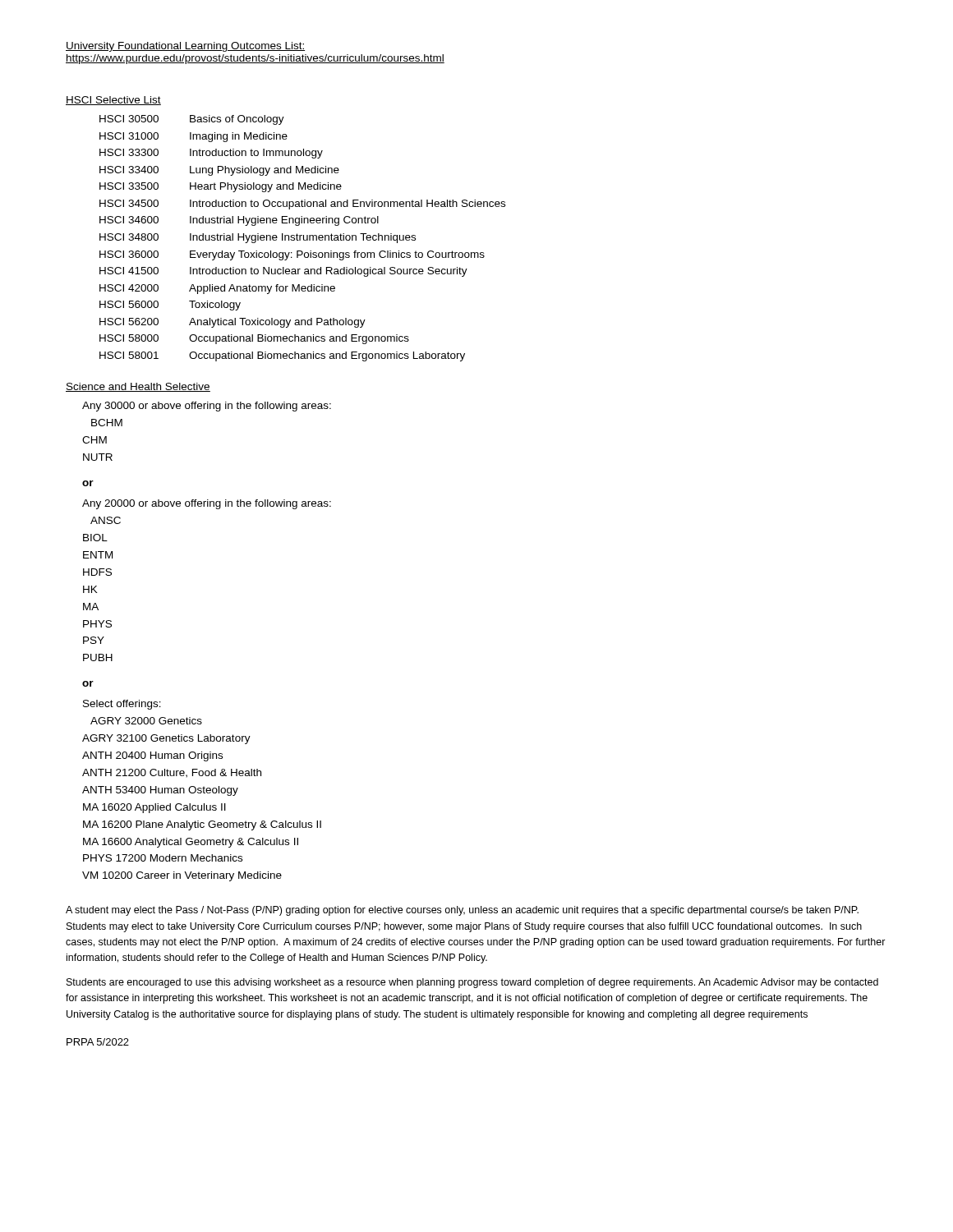Locate the list item containing "HSCI 34600Industrial Hygiene Engineering Control"

(239, 221)
